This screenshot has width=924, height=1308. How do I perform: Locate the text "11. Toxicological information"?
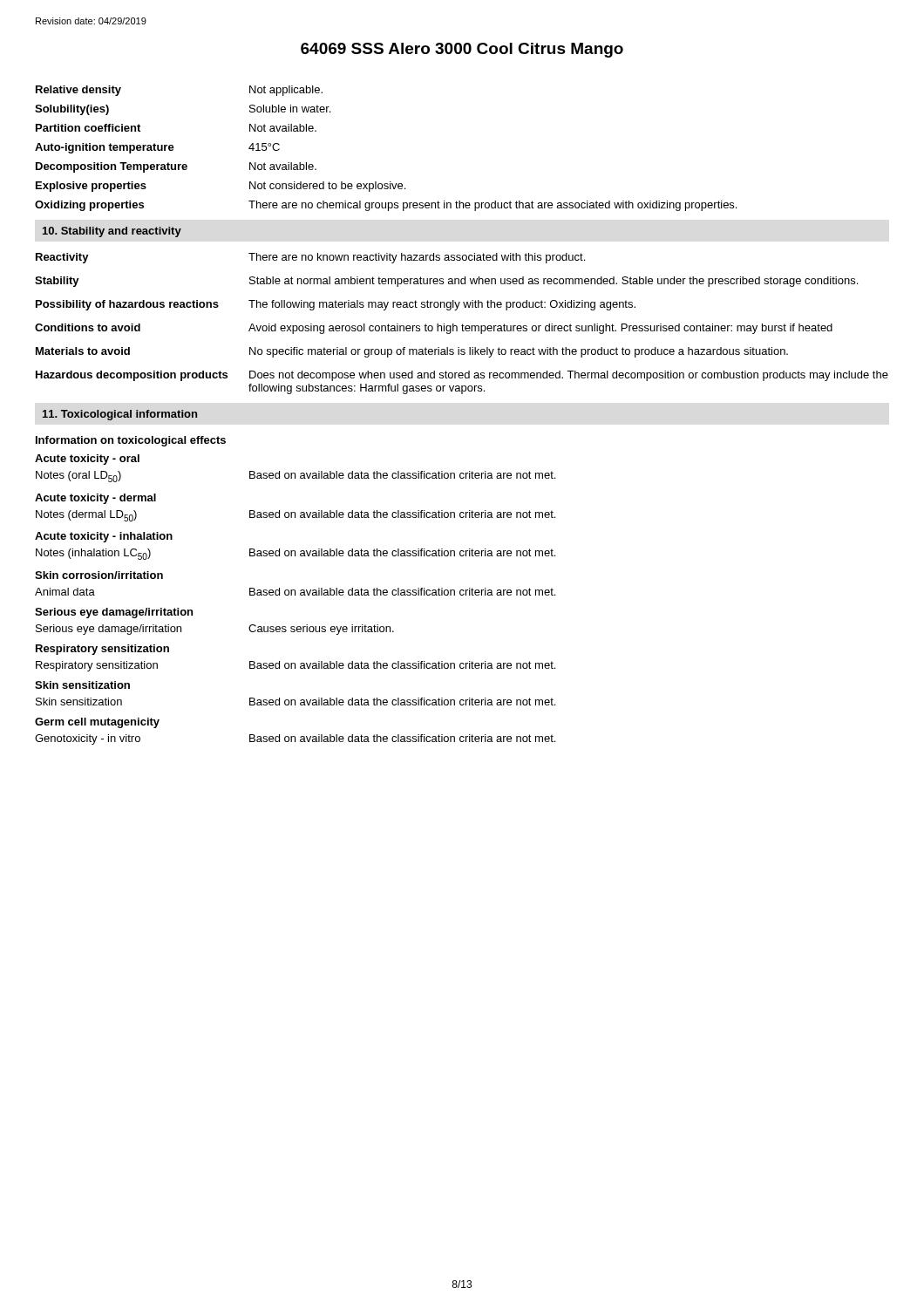[x=120, y=414]
